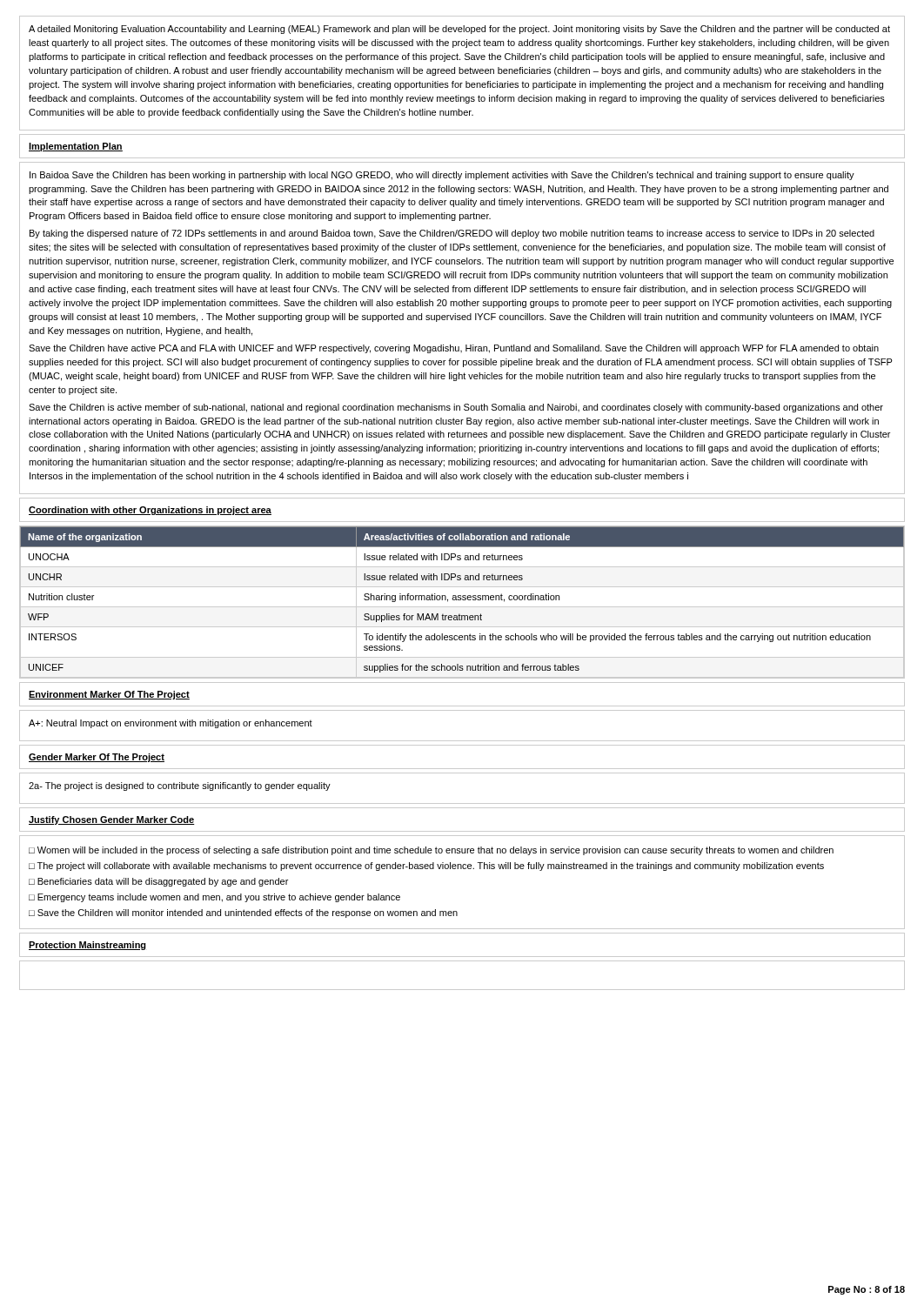Click on the block starting "Protection Mainstreaming"
Screen dimensions: 1305x924
pyautogui.click(x=88, y=945)
